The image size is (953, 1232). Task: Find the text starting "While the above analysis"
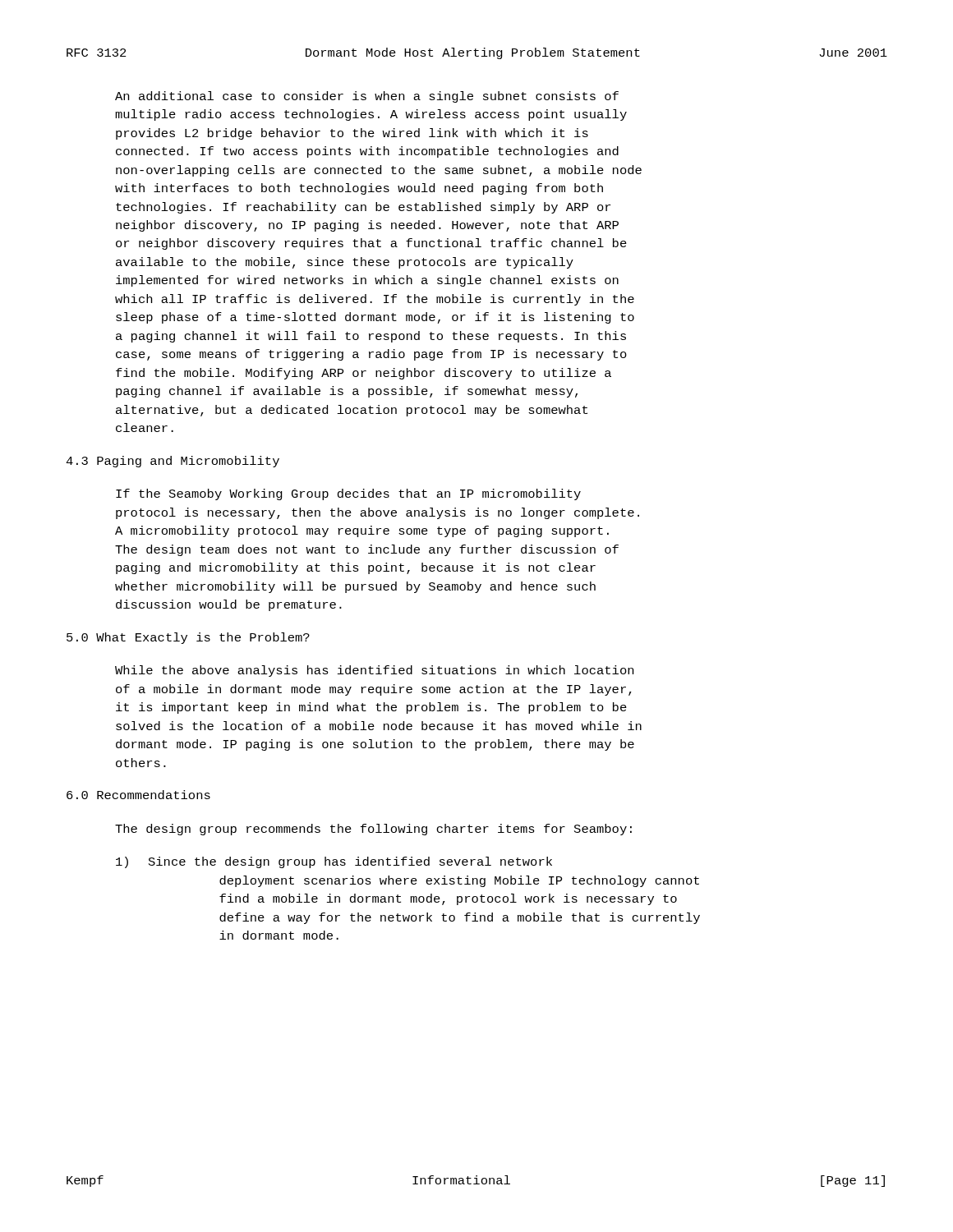(379, 717)
